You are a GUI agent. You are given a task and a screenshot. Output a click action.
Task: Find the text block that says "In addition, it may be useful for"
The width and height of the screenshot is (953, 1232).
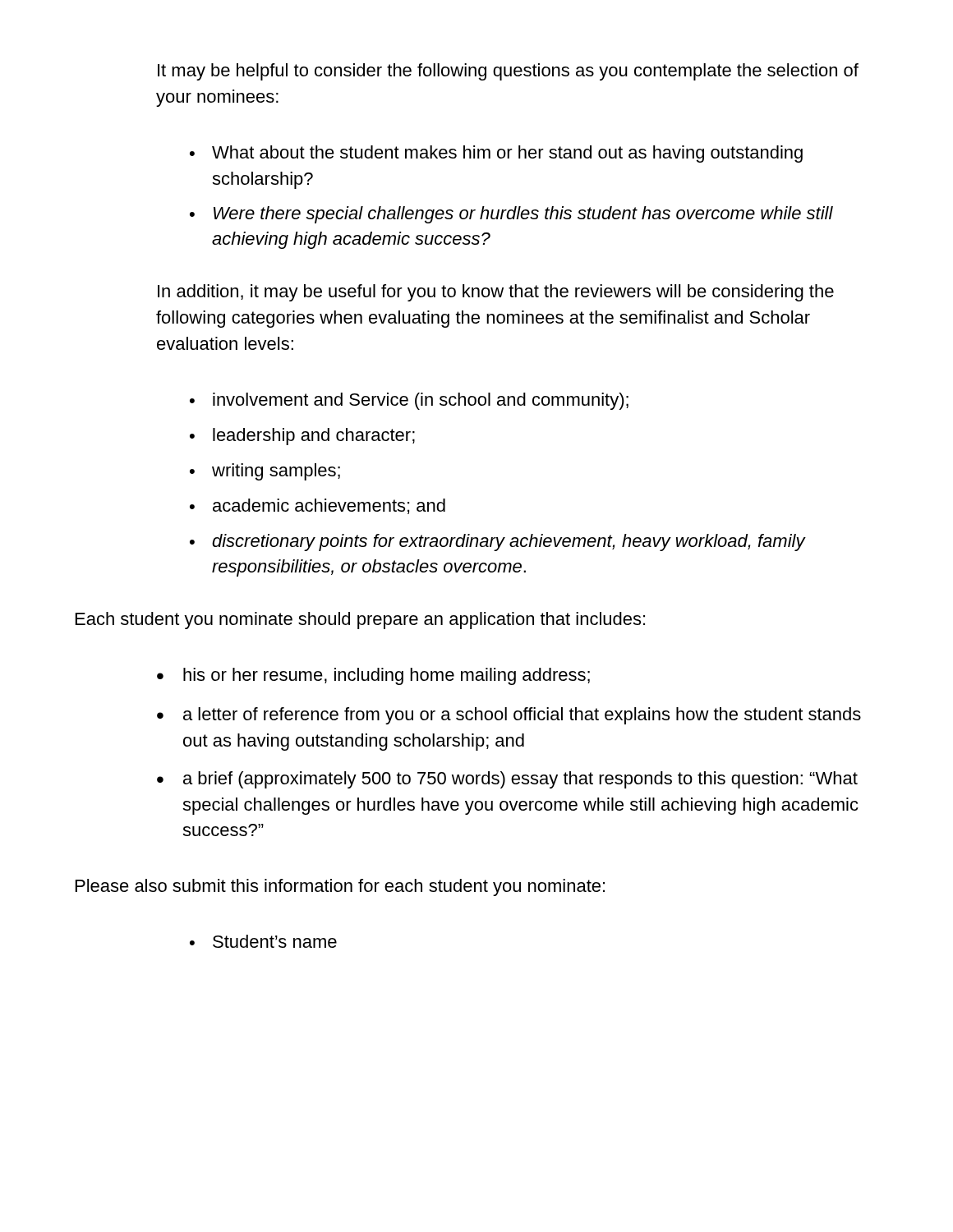point(495,318)
